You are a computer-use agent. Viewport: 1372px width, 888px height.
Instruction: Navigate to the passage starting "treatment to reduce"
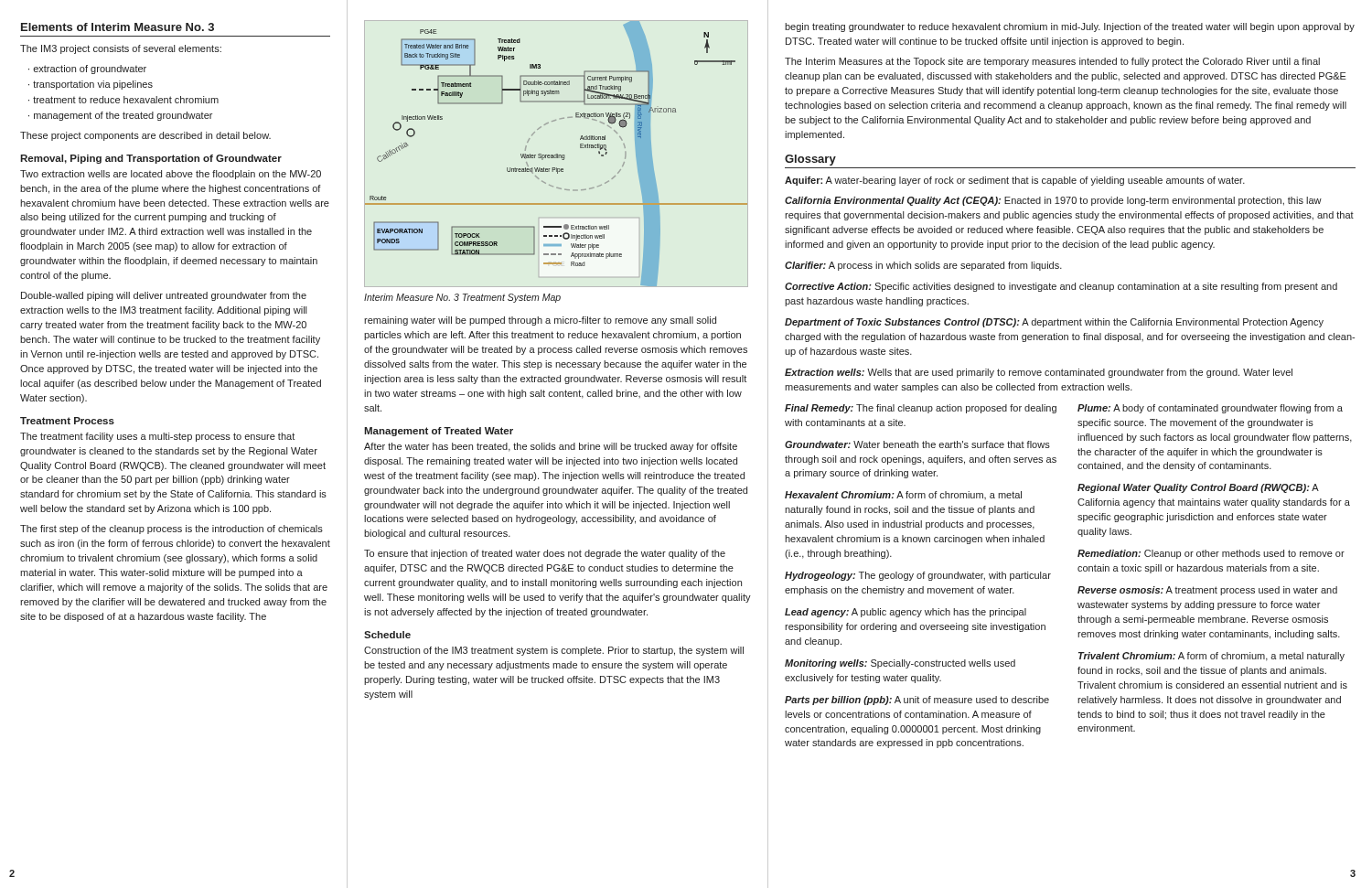click(126, 100)
